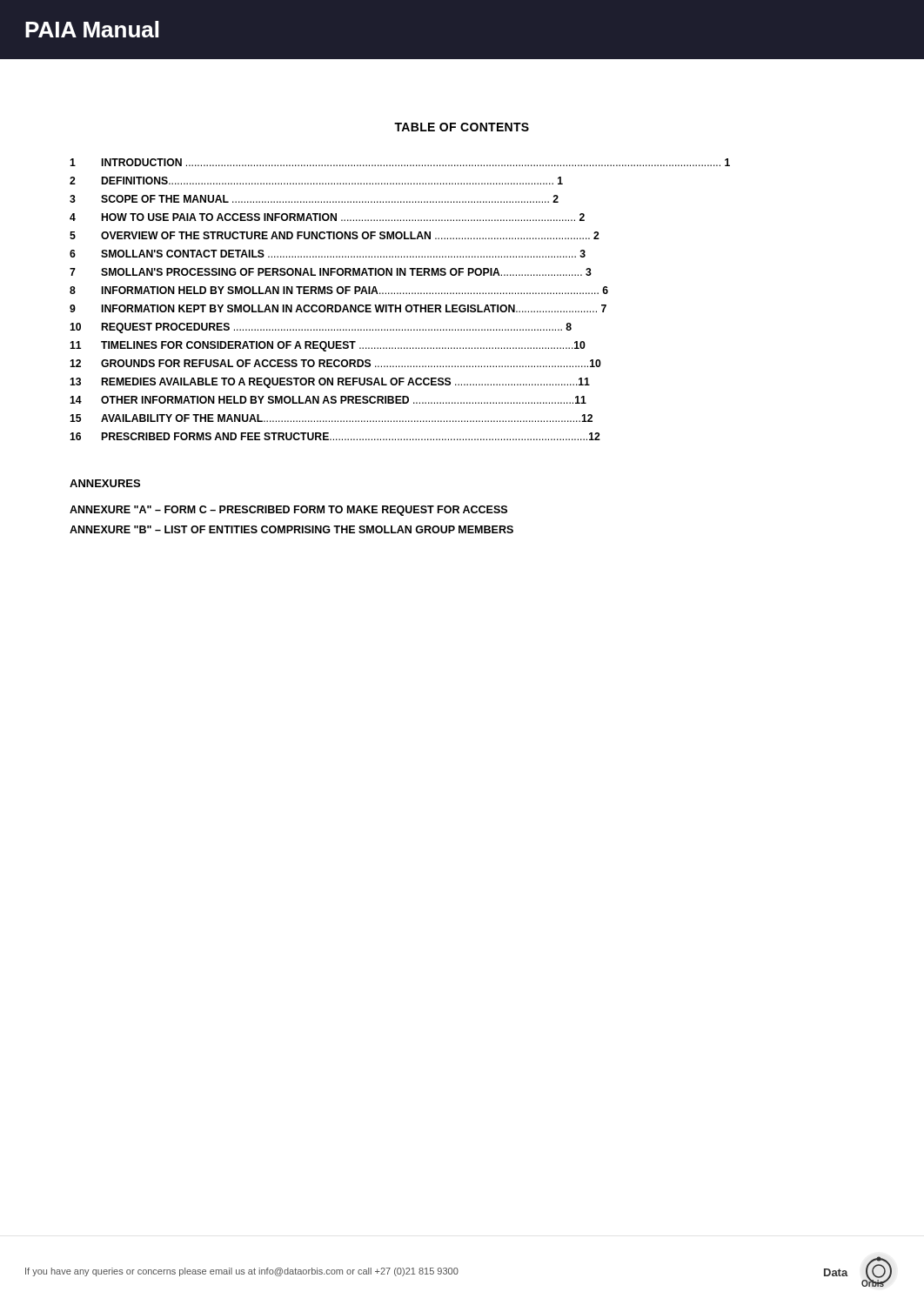Select the list item with the text "3 SCOPE OF THE MANUAL"
This screenshot has width=924, height=1305.
coord(462,199)
